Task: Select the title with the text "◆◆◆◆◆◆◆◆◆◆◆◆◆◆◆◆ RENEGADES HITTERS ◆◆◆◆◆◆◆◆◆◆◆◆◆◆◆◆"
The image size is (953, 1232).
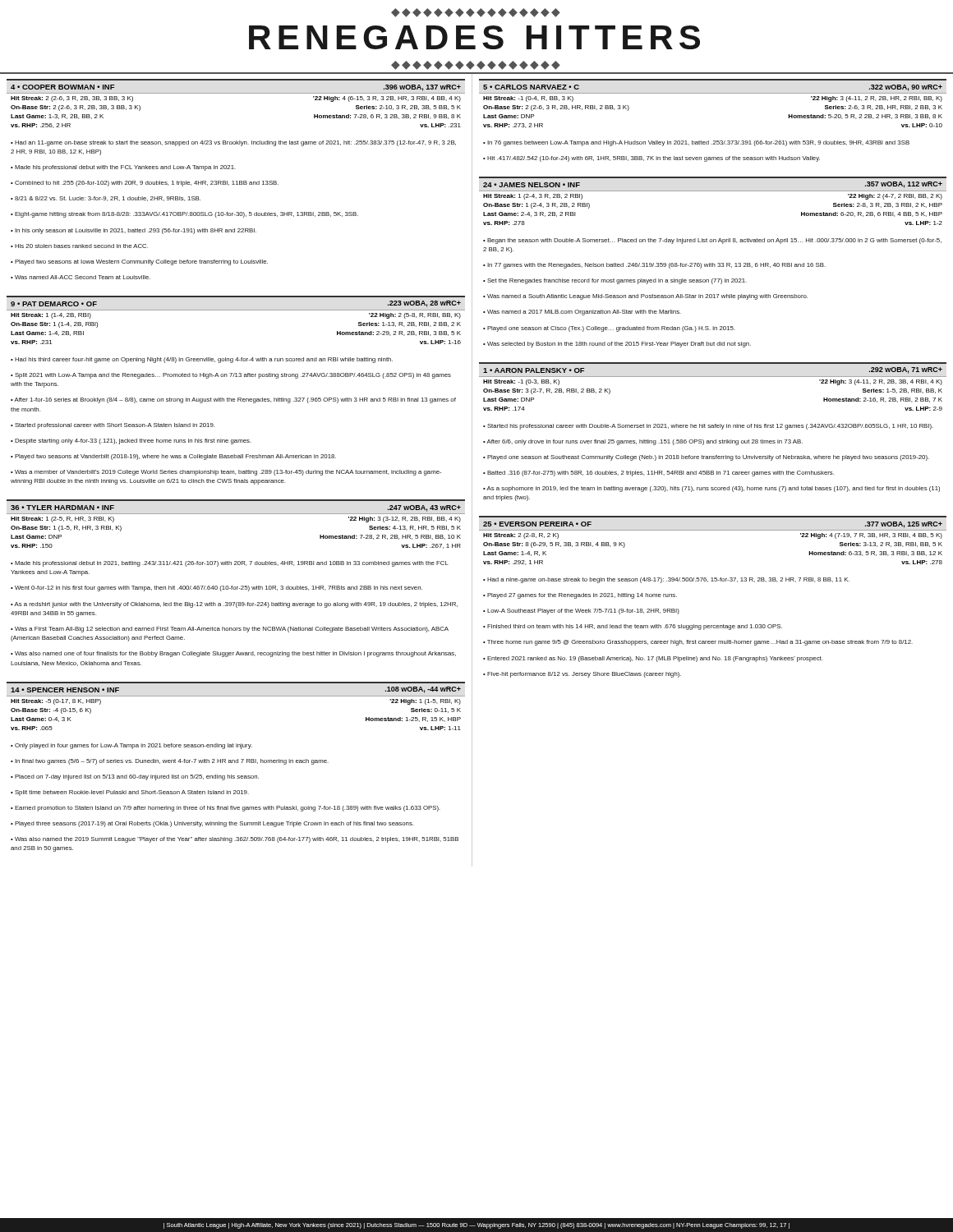Action: click(476, 39)
